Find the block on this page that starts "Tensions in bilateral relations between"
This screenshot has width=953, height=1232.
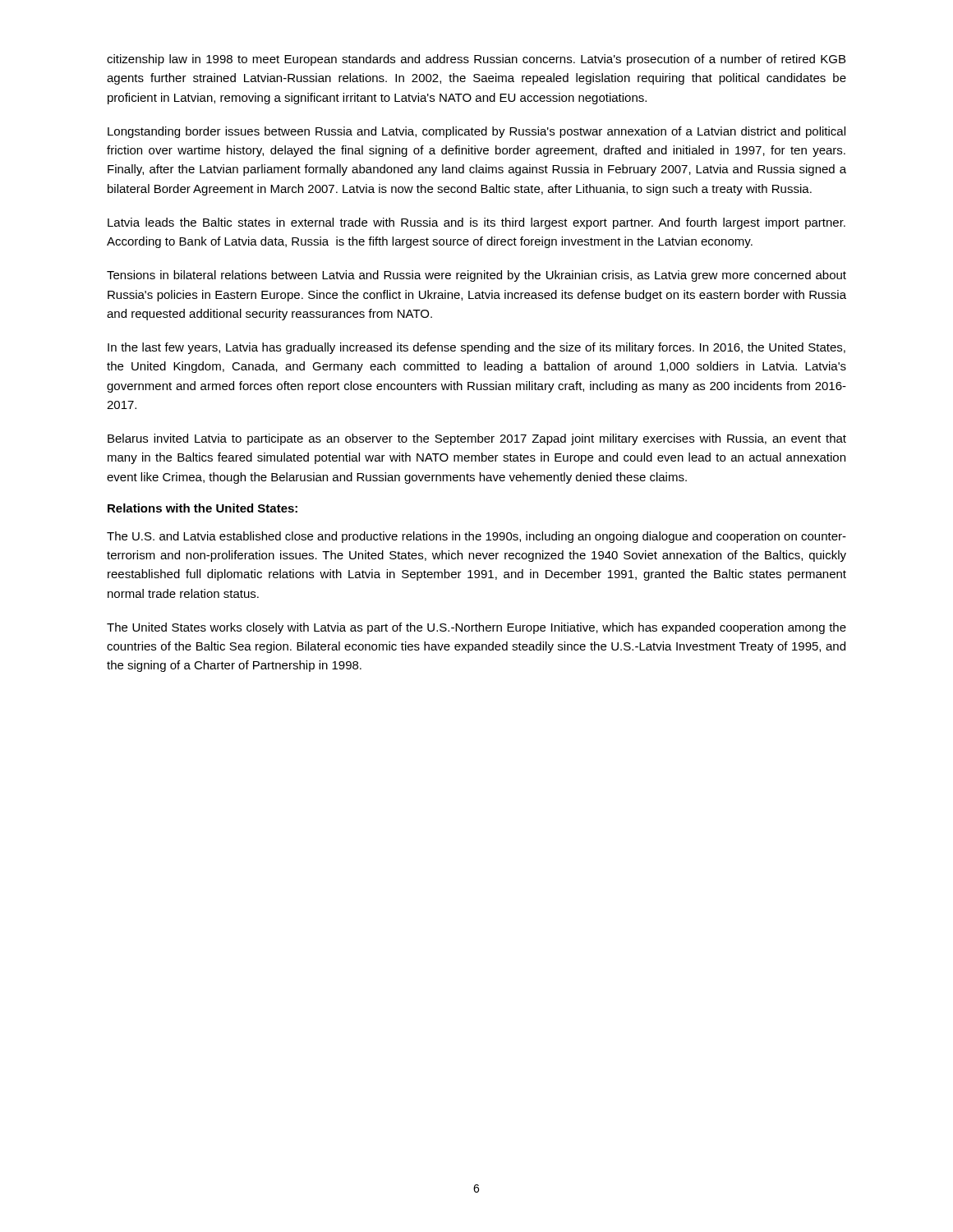[476, 294]
